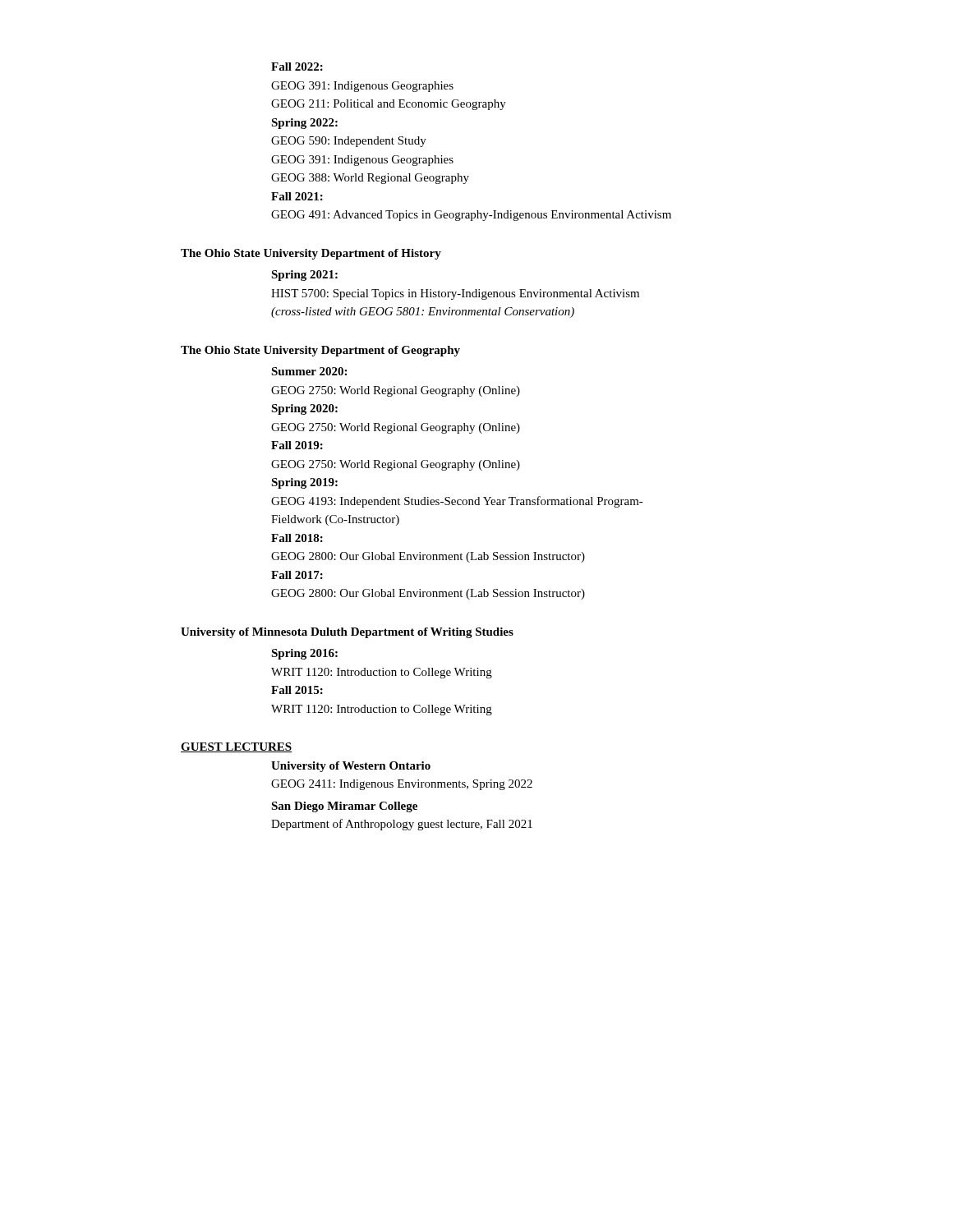Find the text block starting "University of Western Ontario"
This screenshot has width=953, height=1232.
pyautogui.click(x=351, y=767)
